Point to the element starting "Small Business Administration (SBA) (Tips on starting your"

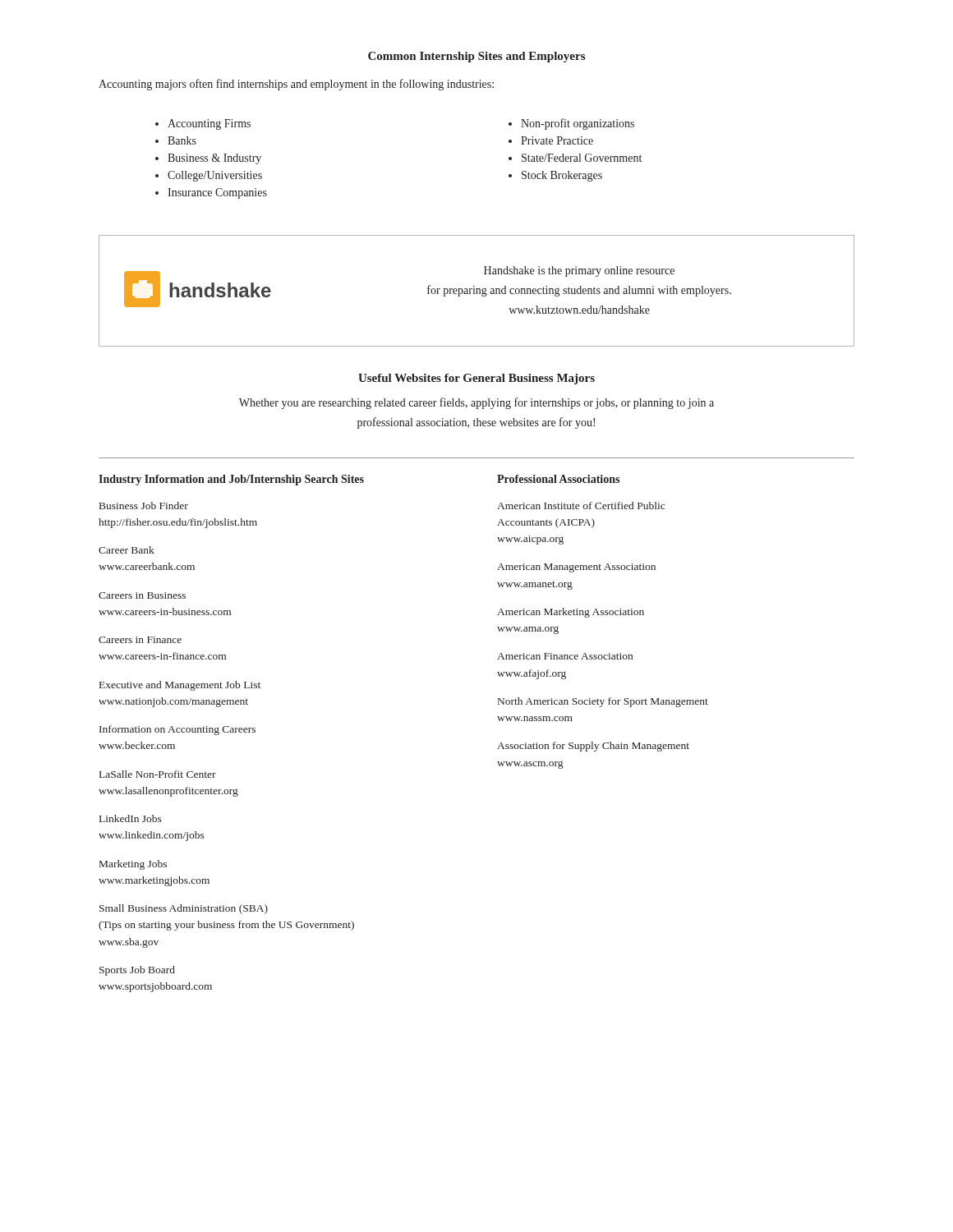point(277,925)
